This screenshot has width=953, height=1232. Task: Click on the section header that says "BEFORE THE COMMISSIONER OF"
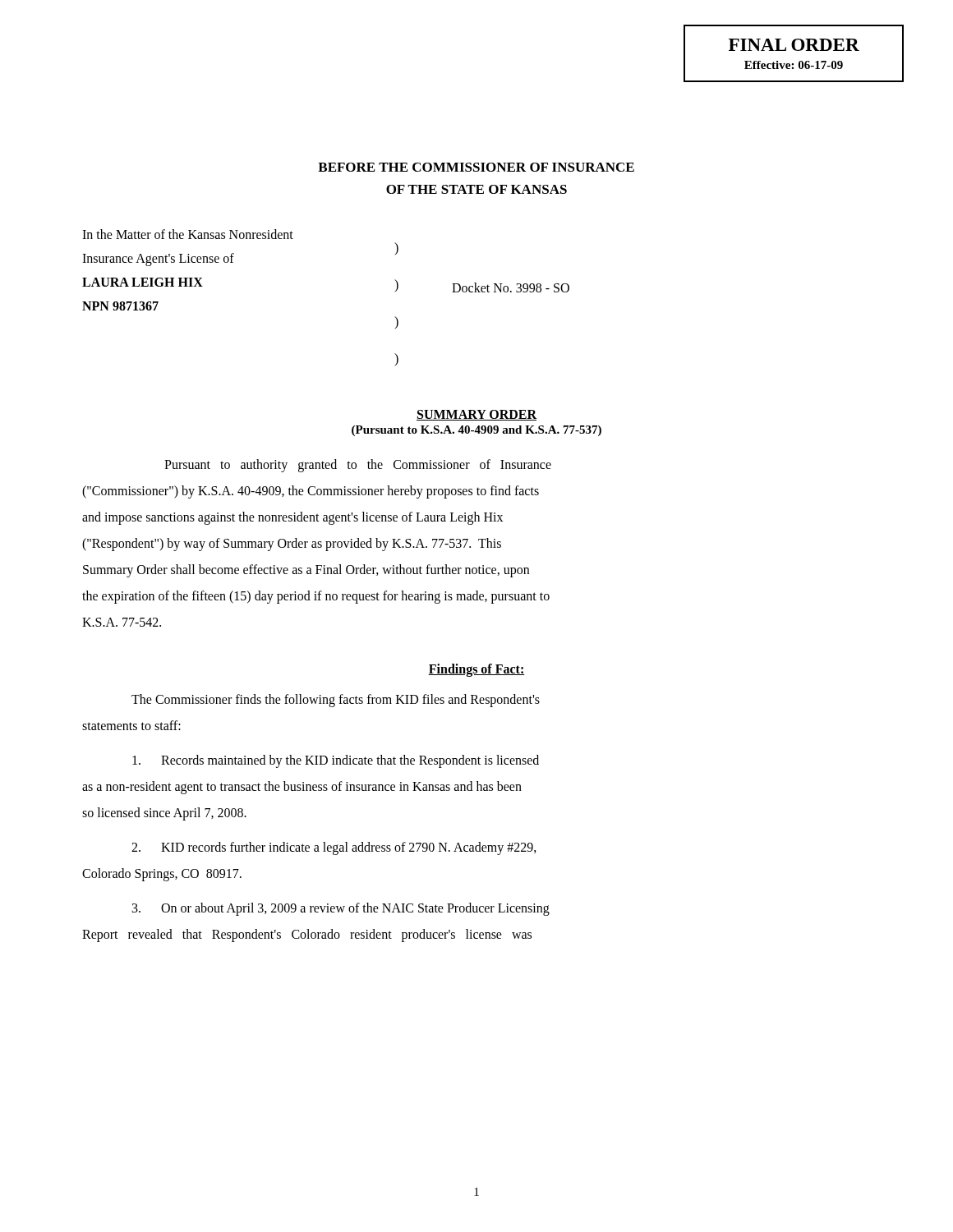coord(476,178)
